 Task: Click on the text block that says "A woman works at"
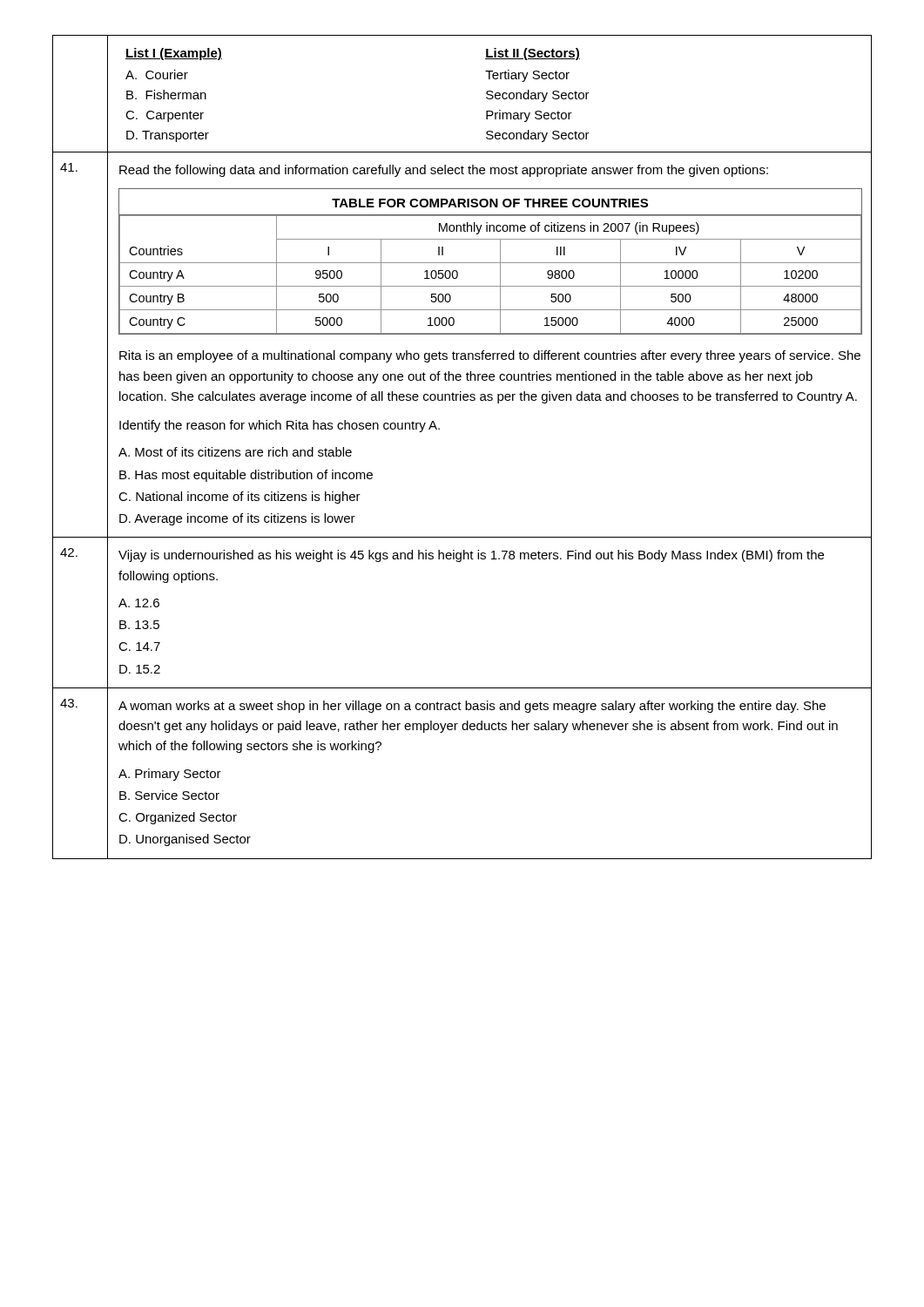tap(490, 725)
